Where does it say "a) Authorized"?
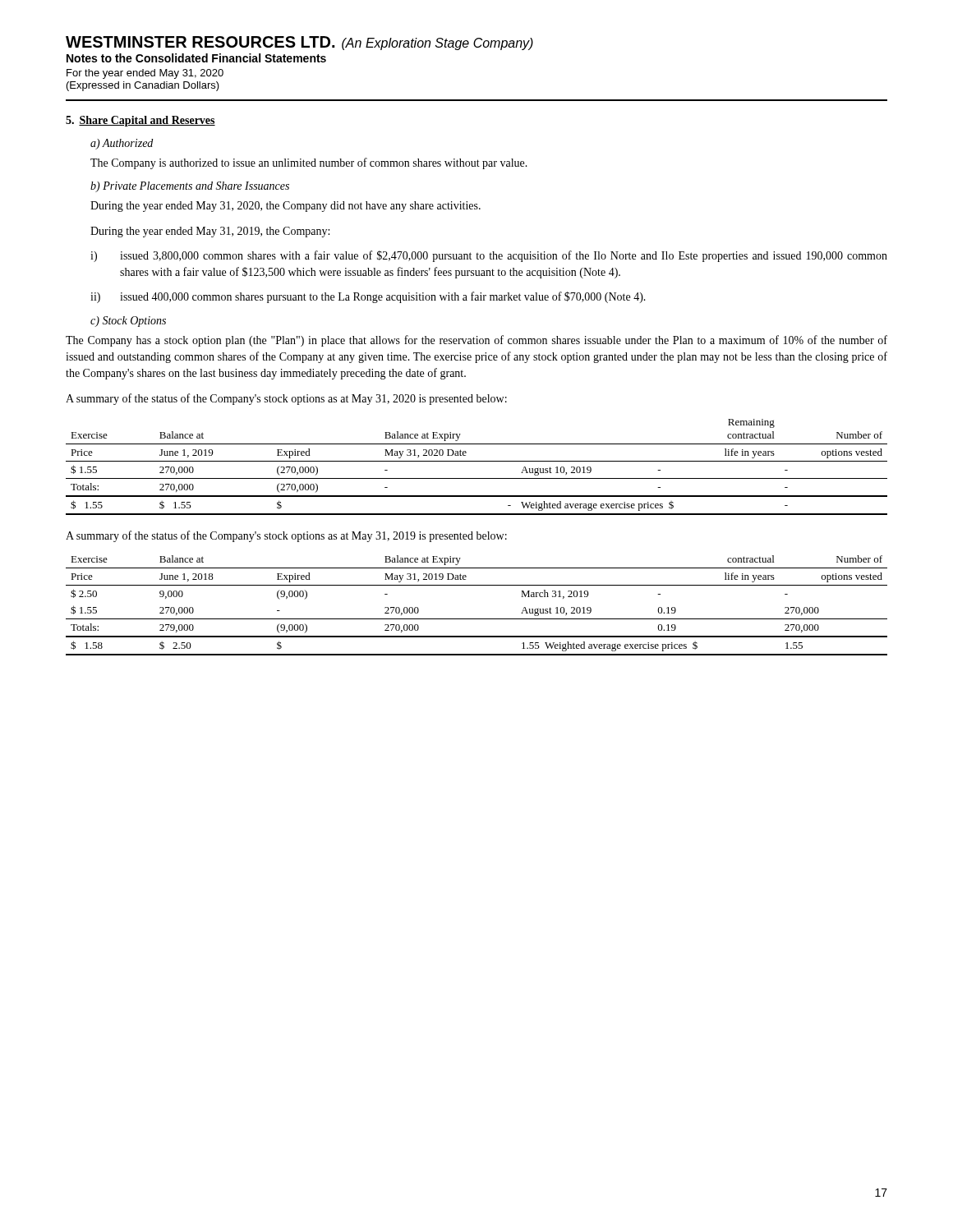This screenshot has width=953, height=1232. click(x=122, y=143)
